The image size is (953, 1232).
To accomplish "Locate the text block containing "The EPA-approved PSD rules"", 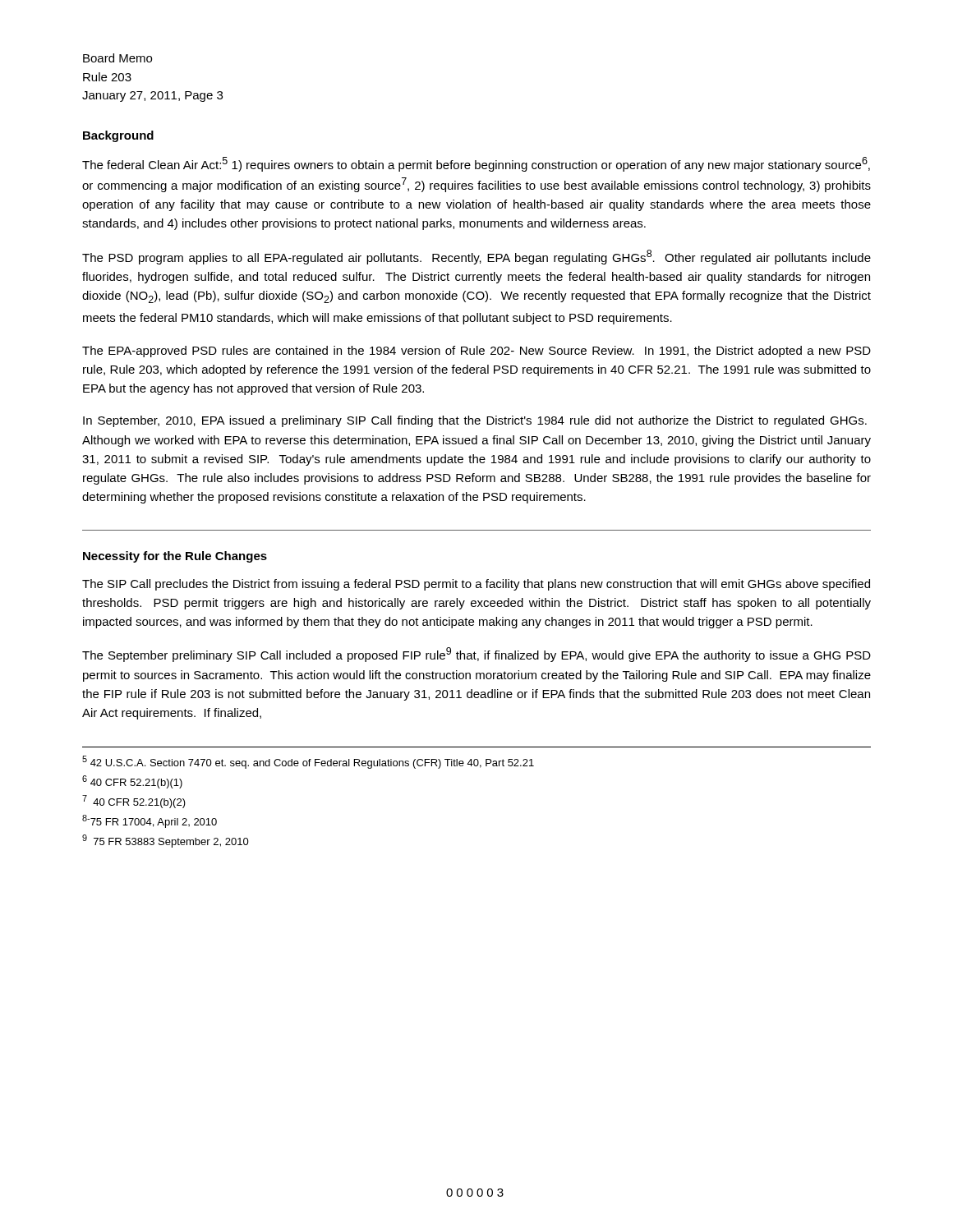I will click(476, 369).
